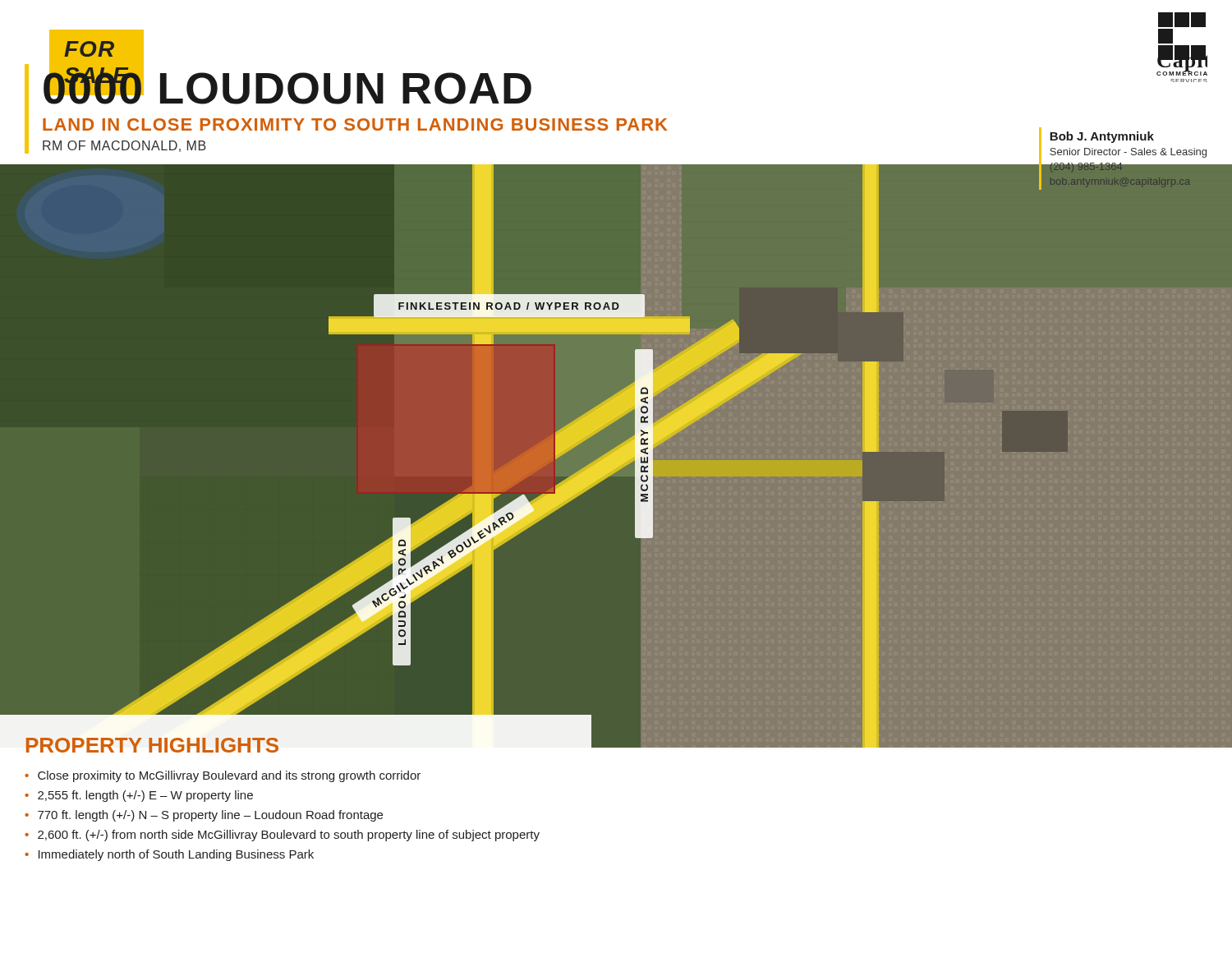Point to the block beginning "• Immediately north of South"
This screenshot has width=1232, height=953.
pyautogui.click(x=169, y=854)
